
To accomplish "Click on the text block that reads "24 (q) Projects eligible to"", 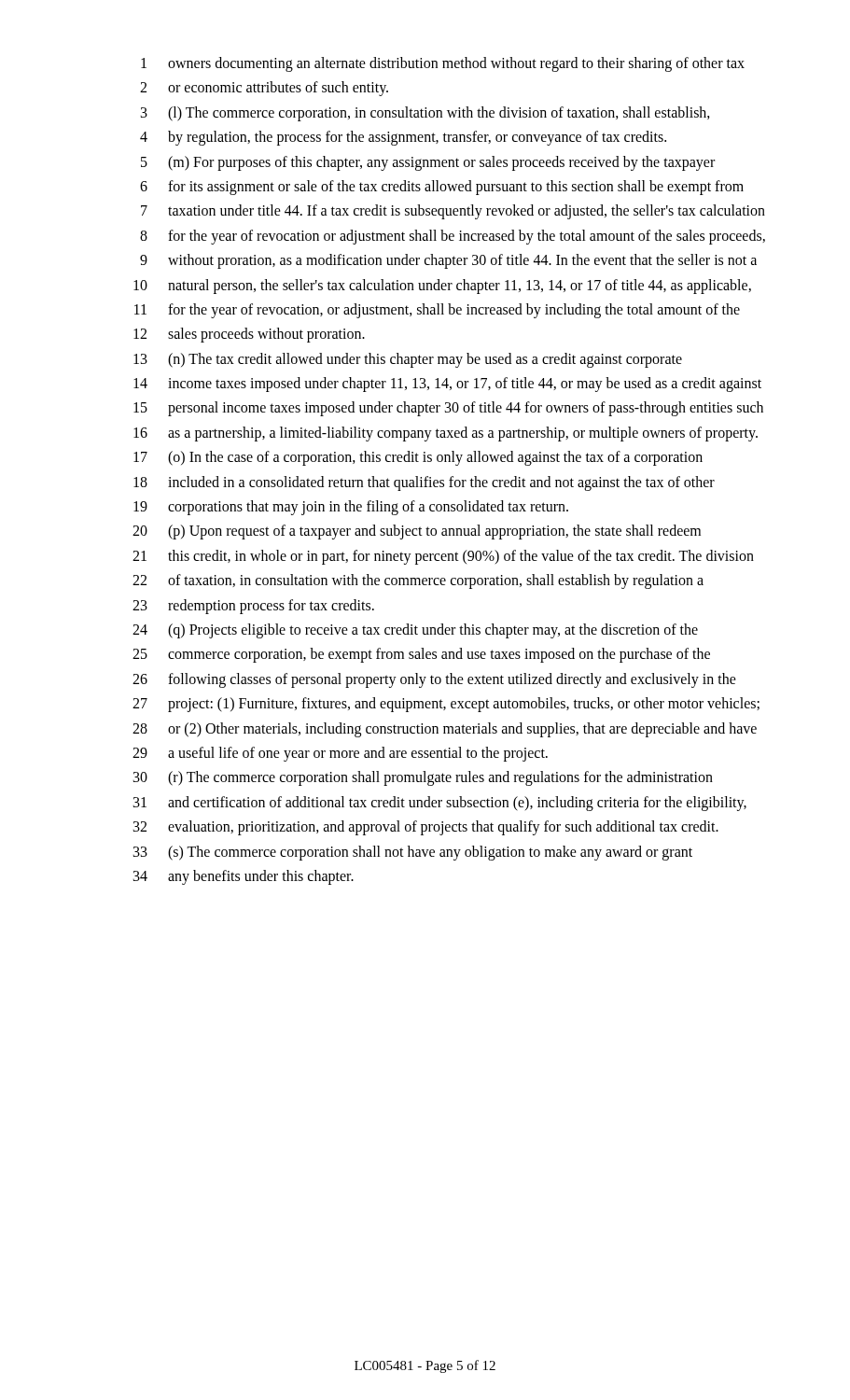I will click(444, 692).
